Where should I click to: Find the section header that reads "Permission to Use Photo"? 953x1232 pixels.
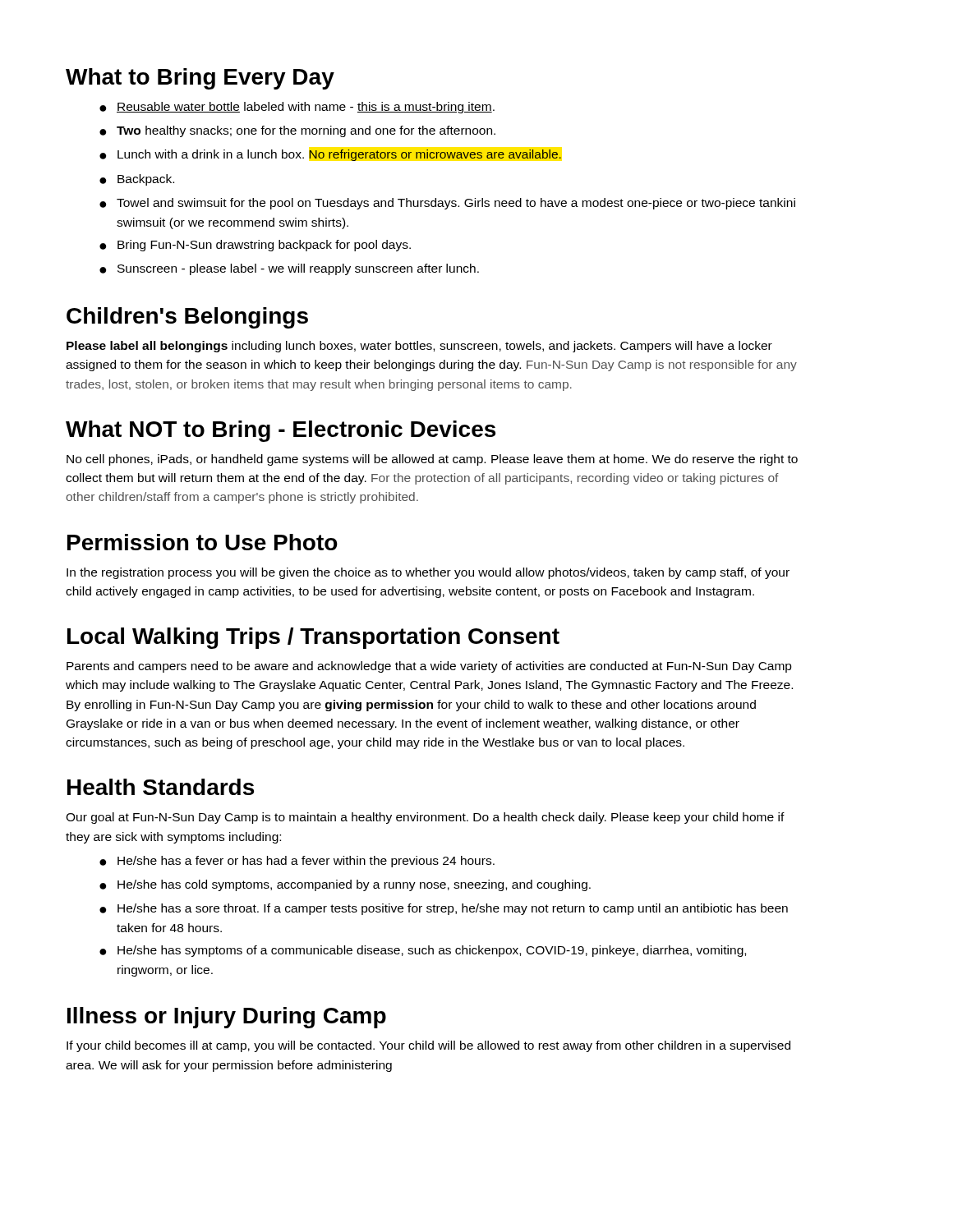202,542
